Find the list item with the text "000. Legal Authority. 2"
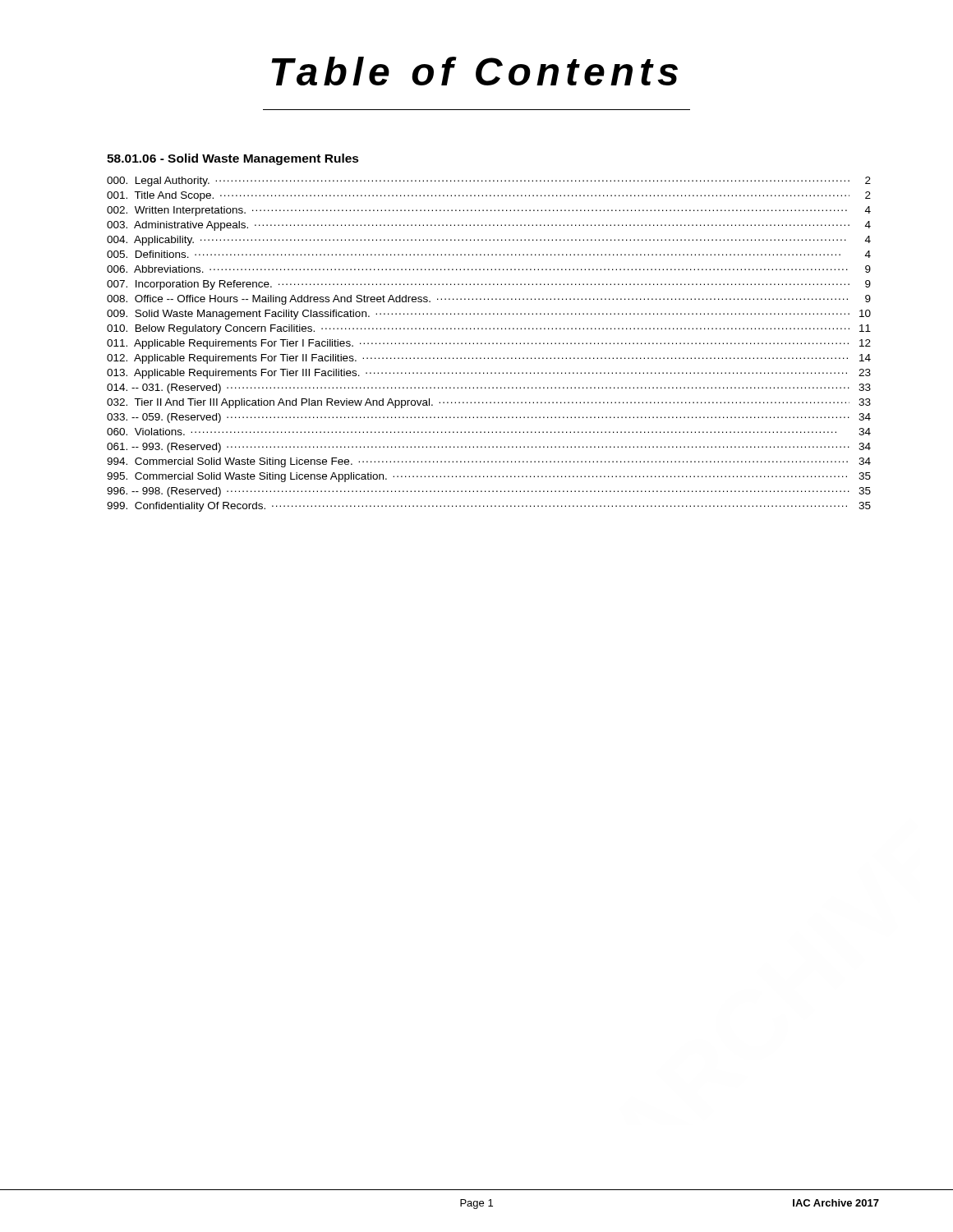 point(489,181)
